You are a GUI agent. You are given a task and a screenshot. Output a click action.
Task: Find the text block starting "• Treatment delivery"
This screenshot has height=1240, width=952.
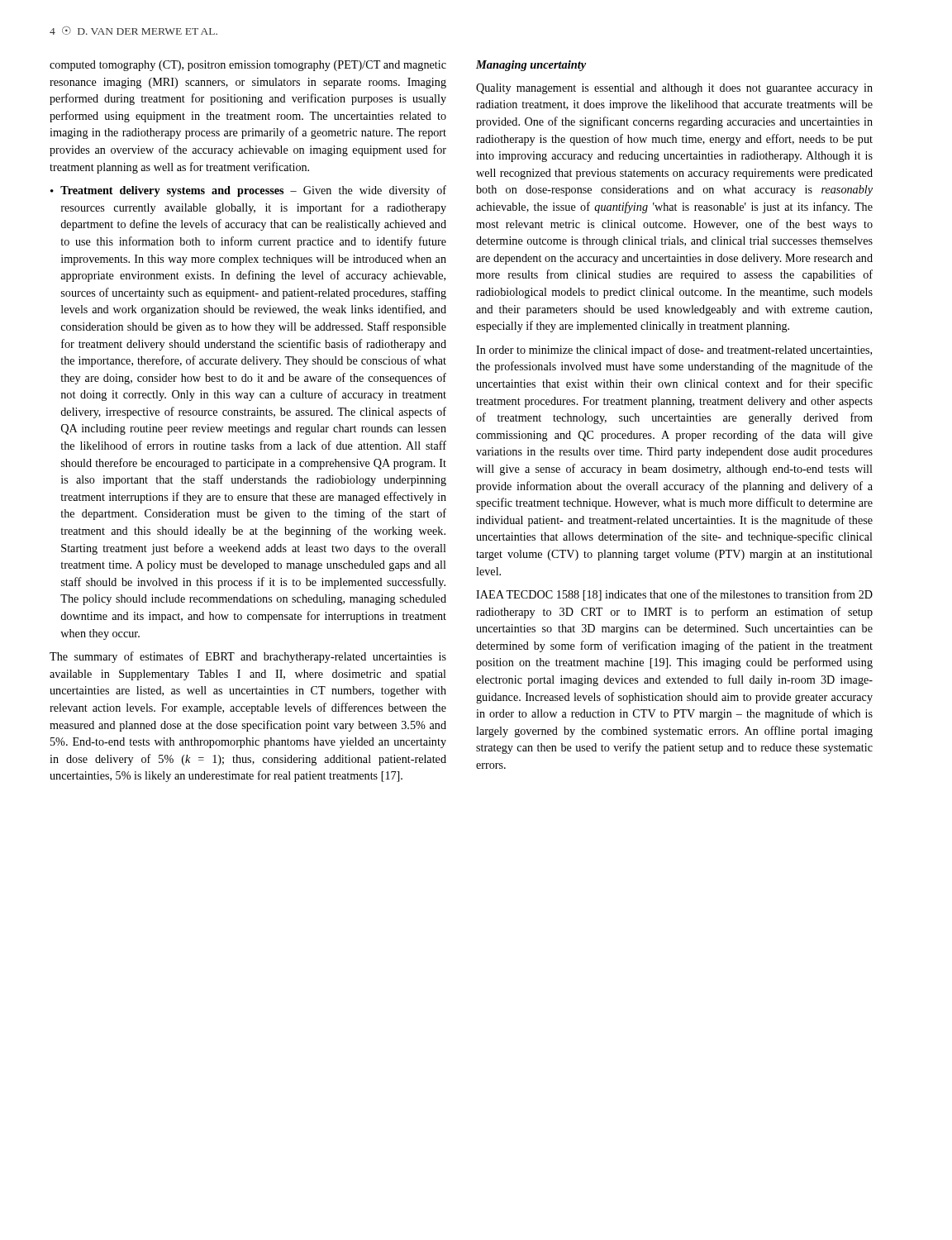(248, 412)
